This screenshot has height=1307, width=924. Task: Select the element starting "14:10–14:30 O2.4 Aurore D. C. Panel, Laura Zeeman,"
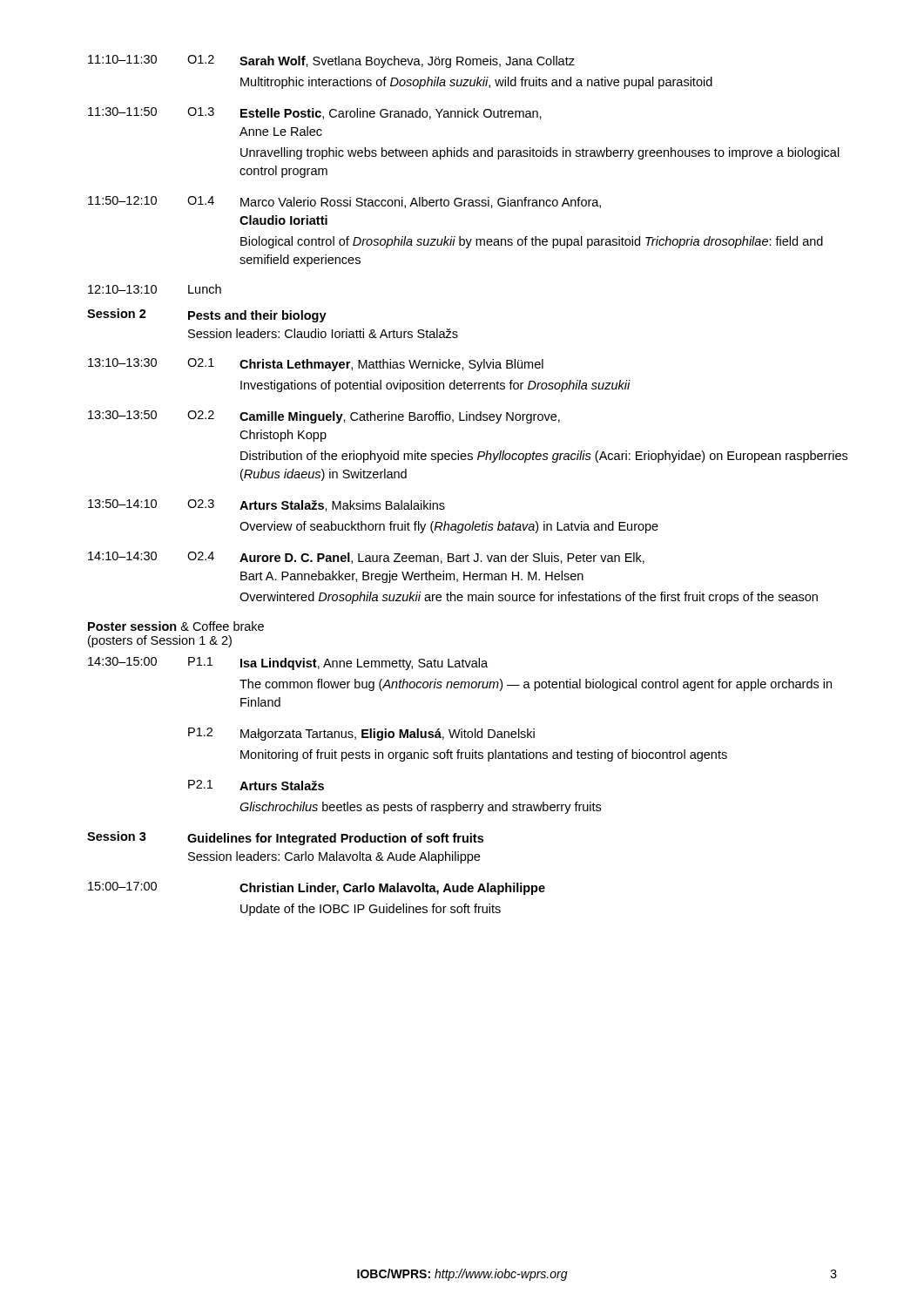(x=471, y=579)
